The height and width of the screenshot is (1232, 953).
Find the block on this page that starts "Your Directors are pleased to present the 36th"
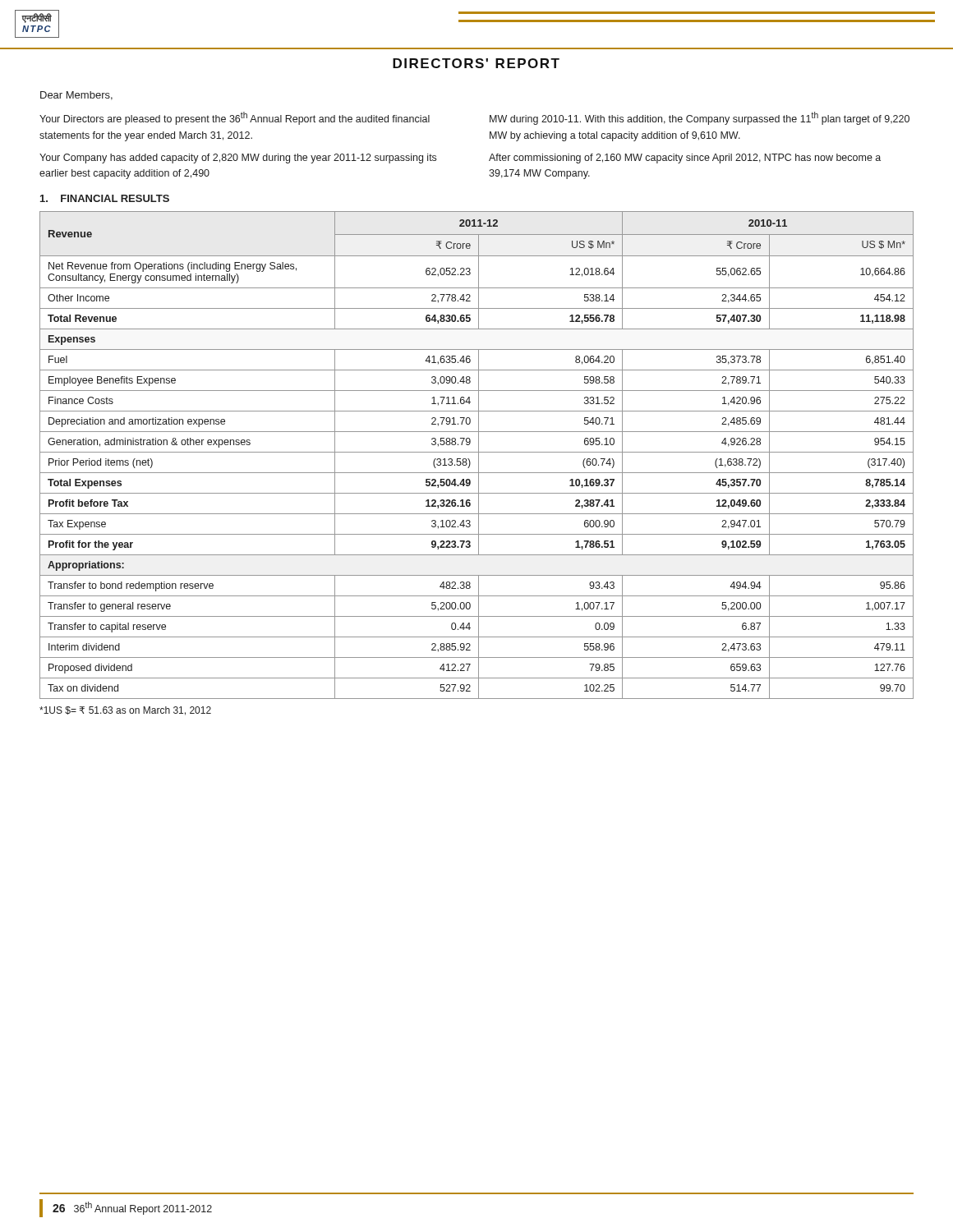(x=235, y=126)
